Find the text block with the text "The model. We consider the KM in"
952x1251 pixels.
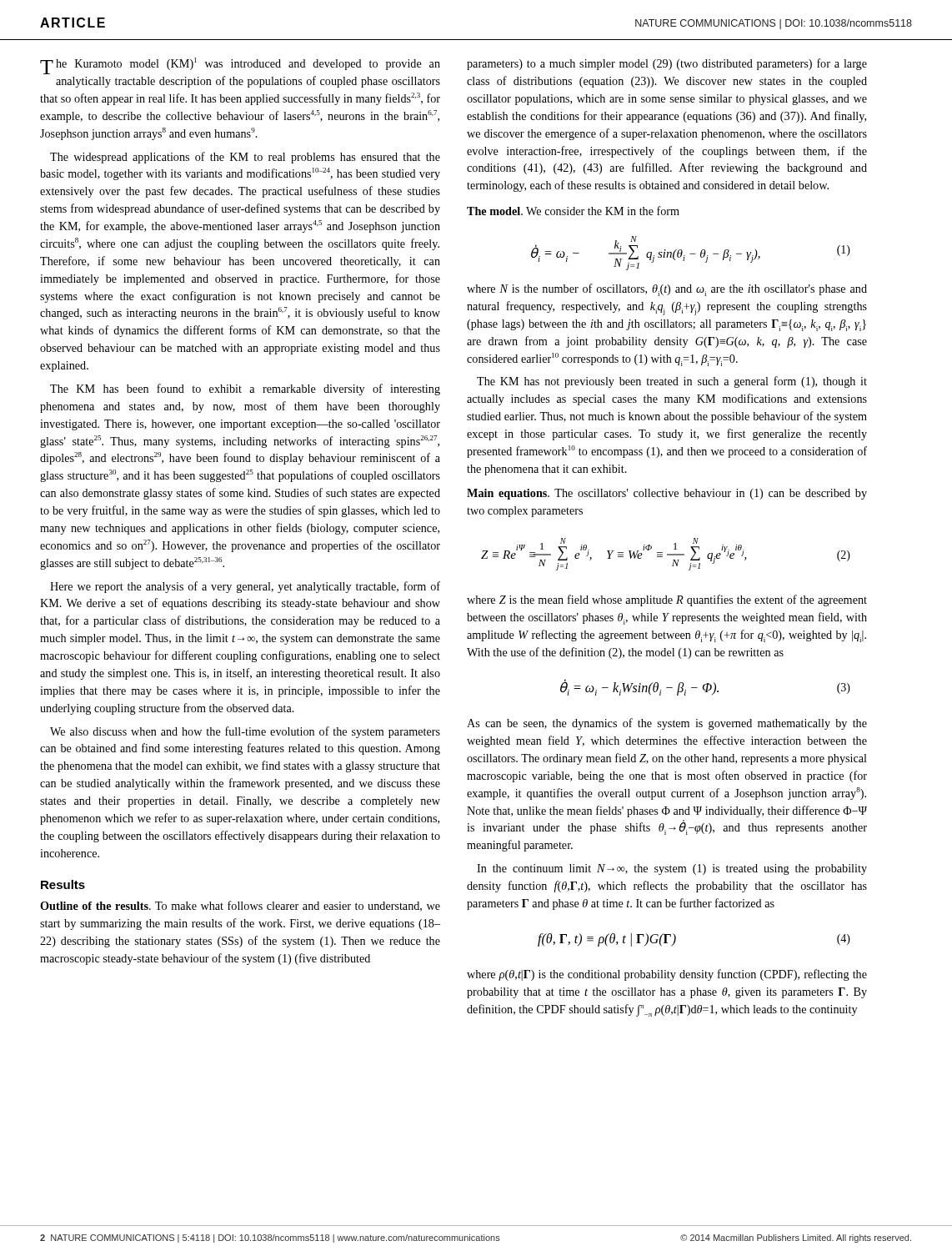point(667,211)
